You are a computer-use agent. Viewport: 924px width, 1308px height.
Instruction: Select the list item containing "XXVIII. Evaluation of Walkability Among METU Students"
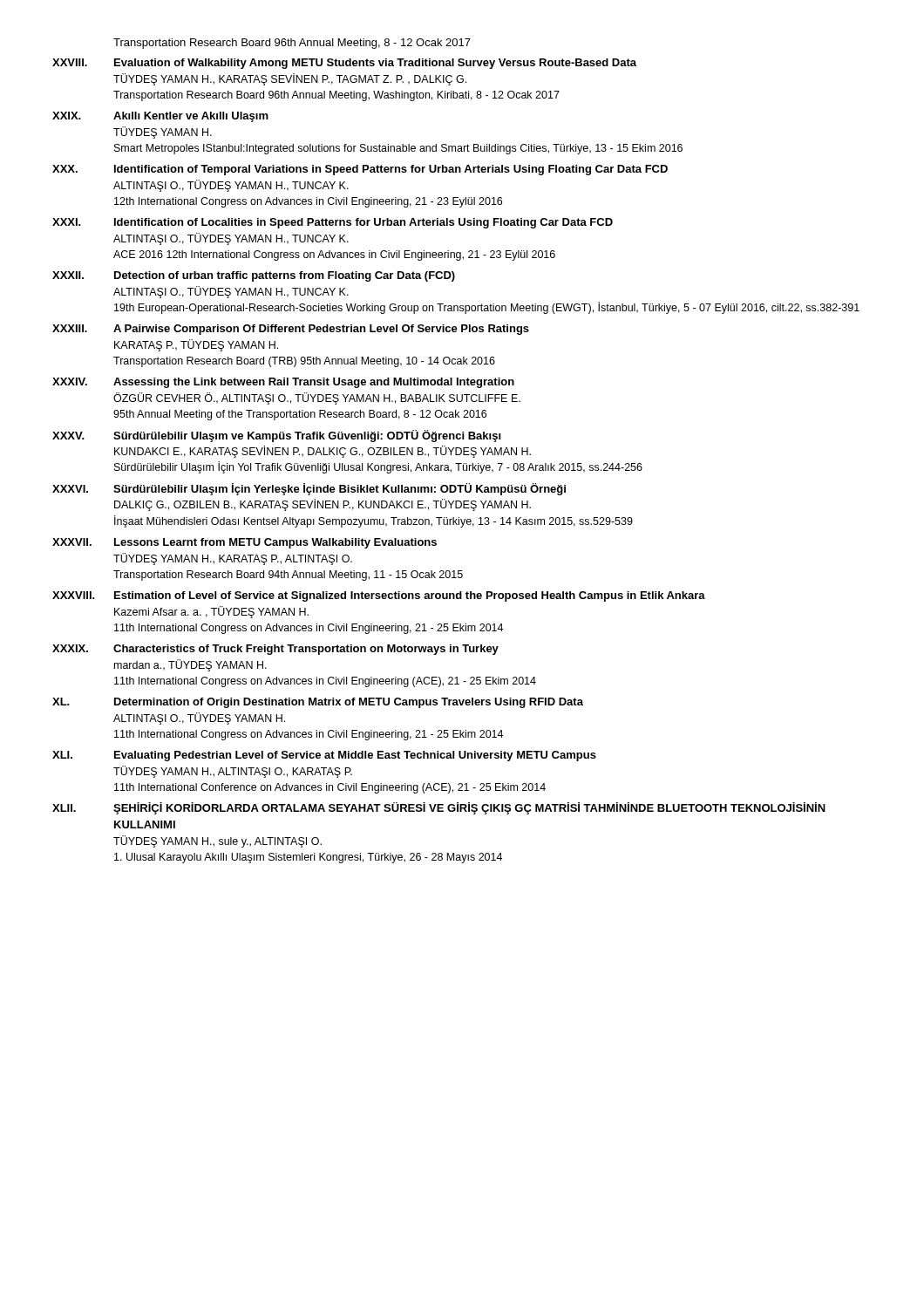tap(462, 79)
